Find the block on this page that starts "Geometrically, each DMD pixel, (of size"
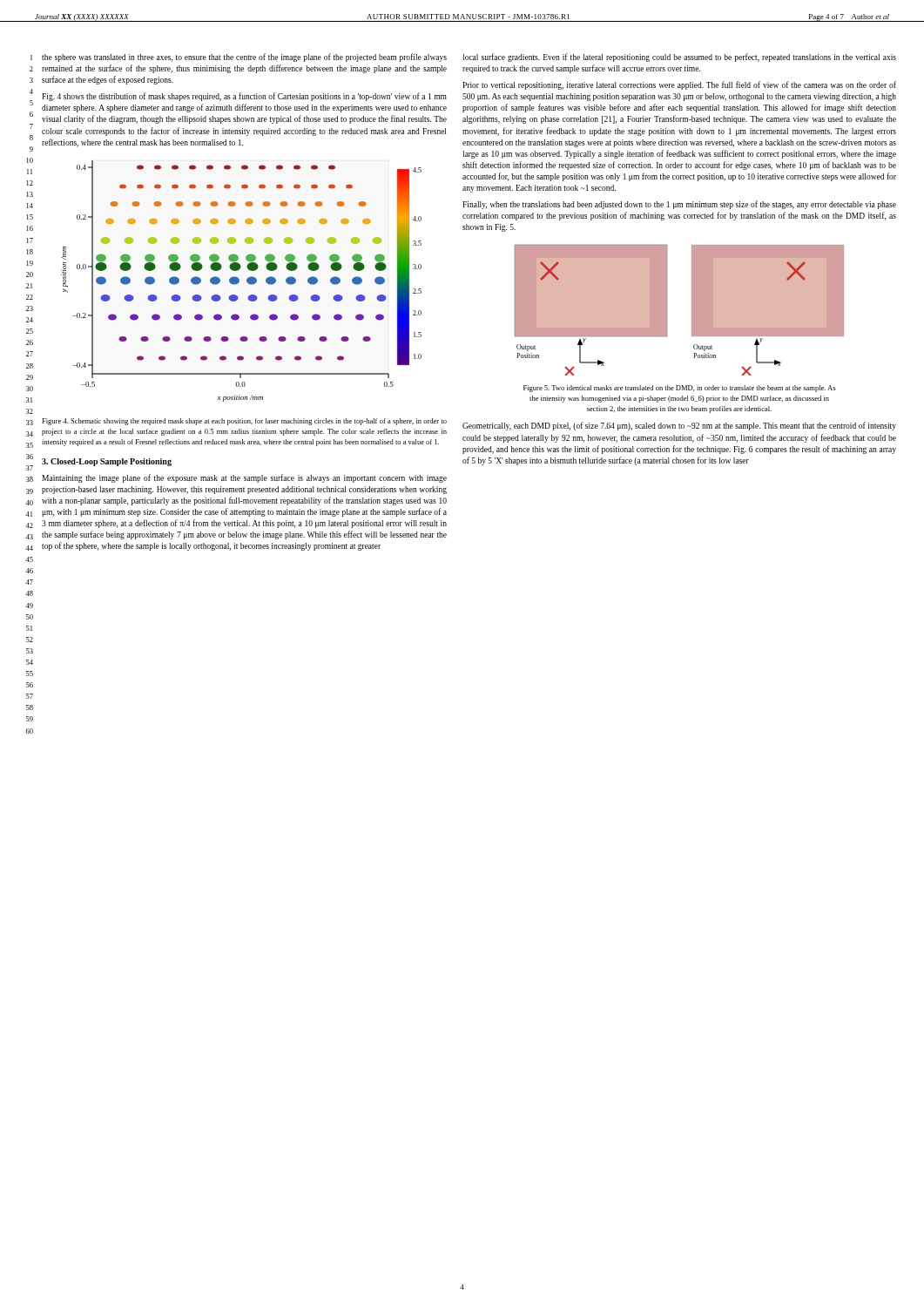Viewport: 924px width, 1307px height. click(679, 444)
